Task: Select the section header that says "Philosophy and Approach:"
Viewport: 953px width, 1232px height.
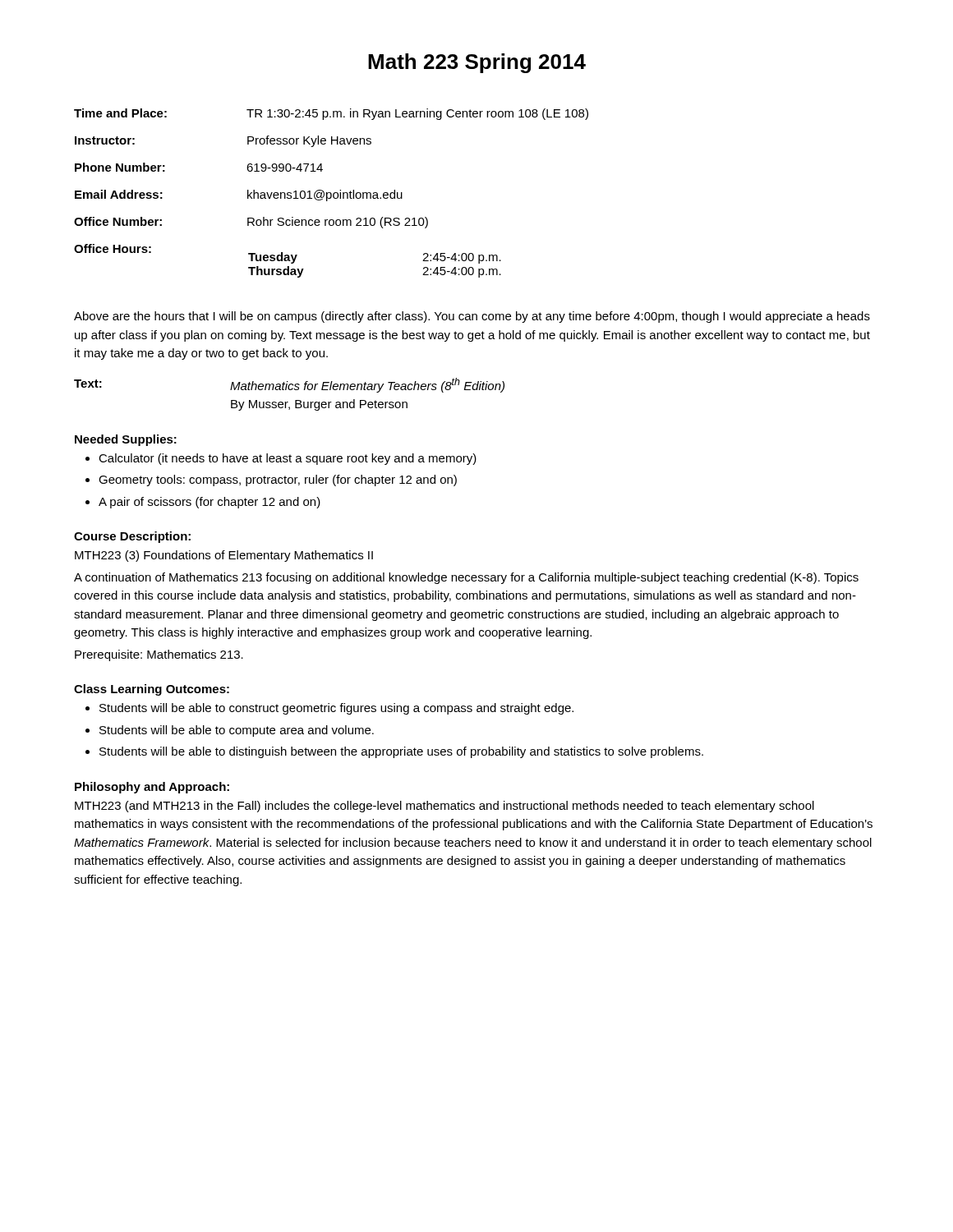Action: (x=152, y=786)
